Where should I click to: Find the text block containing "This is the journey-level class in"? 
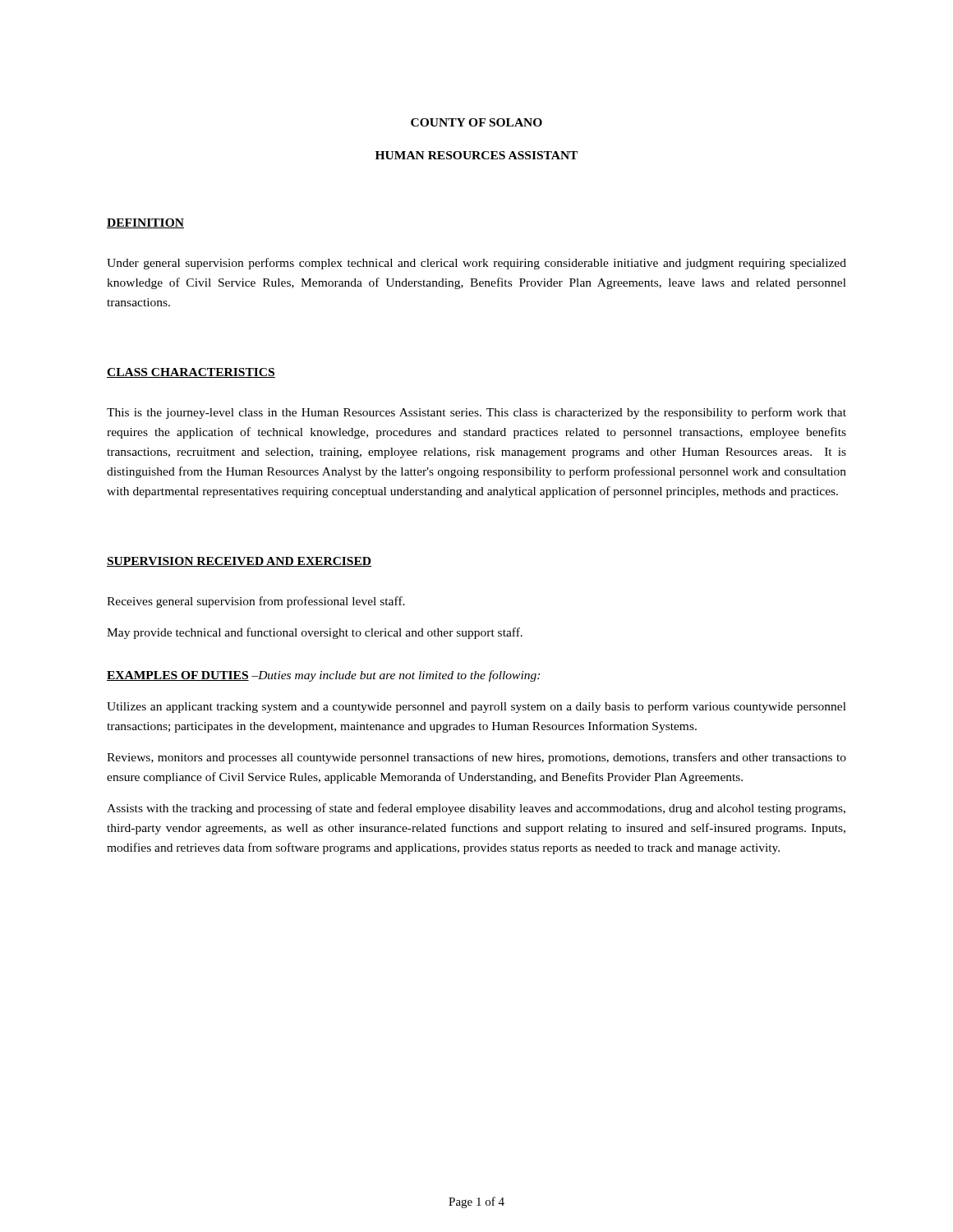click(476, 451)
